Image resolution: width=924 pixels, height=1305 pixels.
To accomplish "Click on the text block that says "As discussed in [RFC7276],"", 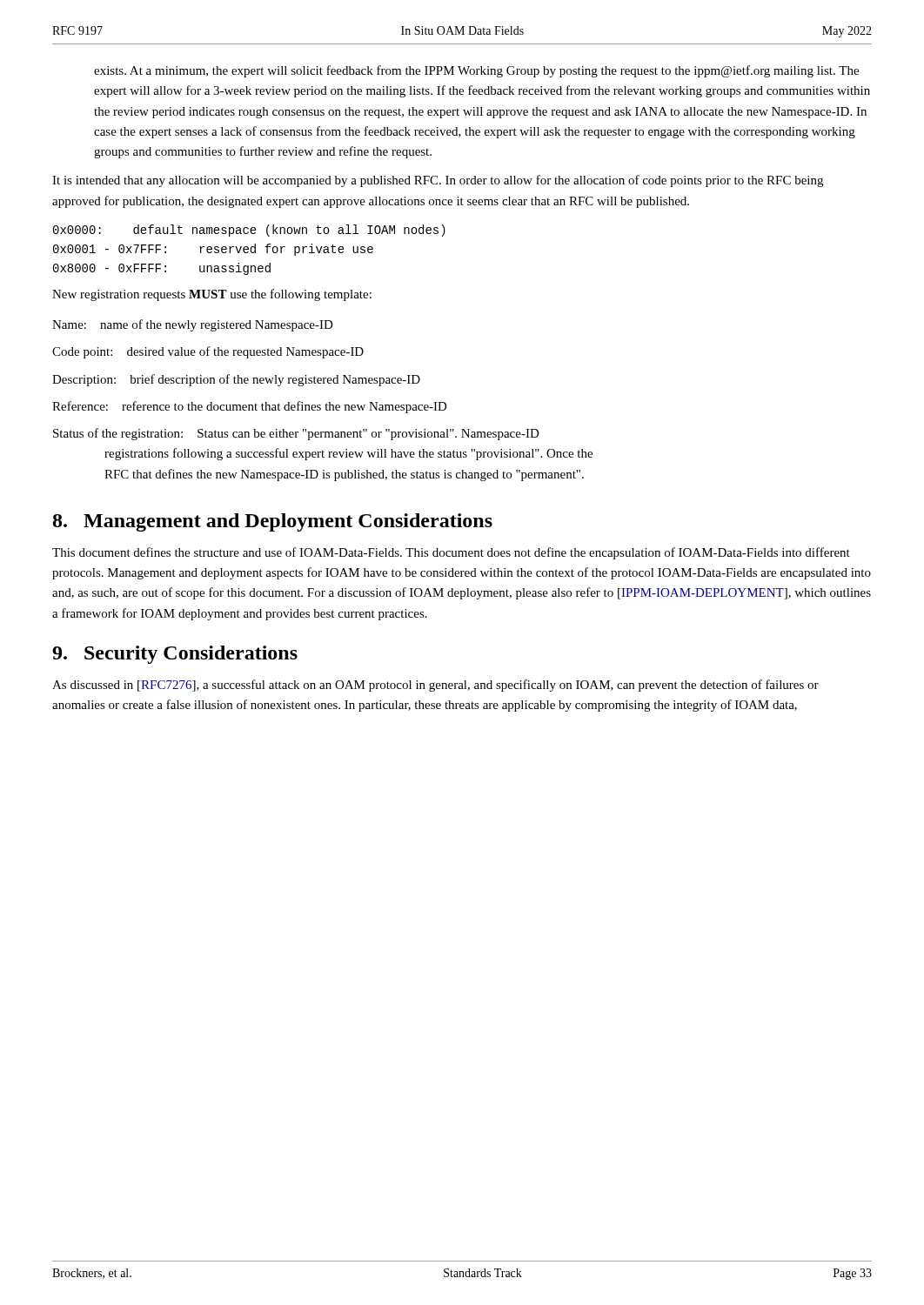I will tap(435, 695).
